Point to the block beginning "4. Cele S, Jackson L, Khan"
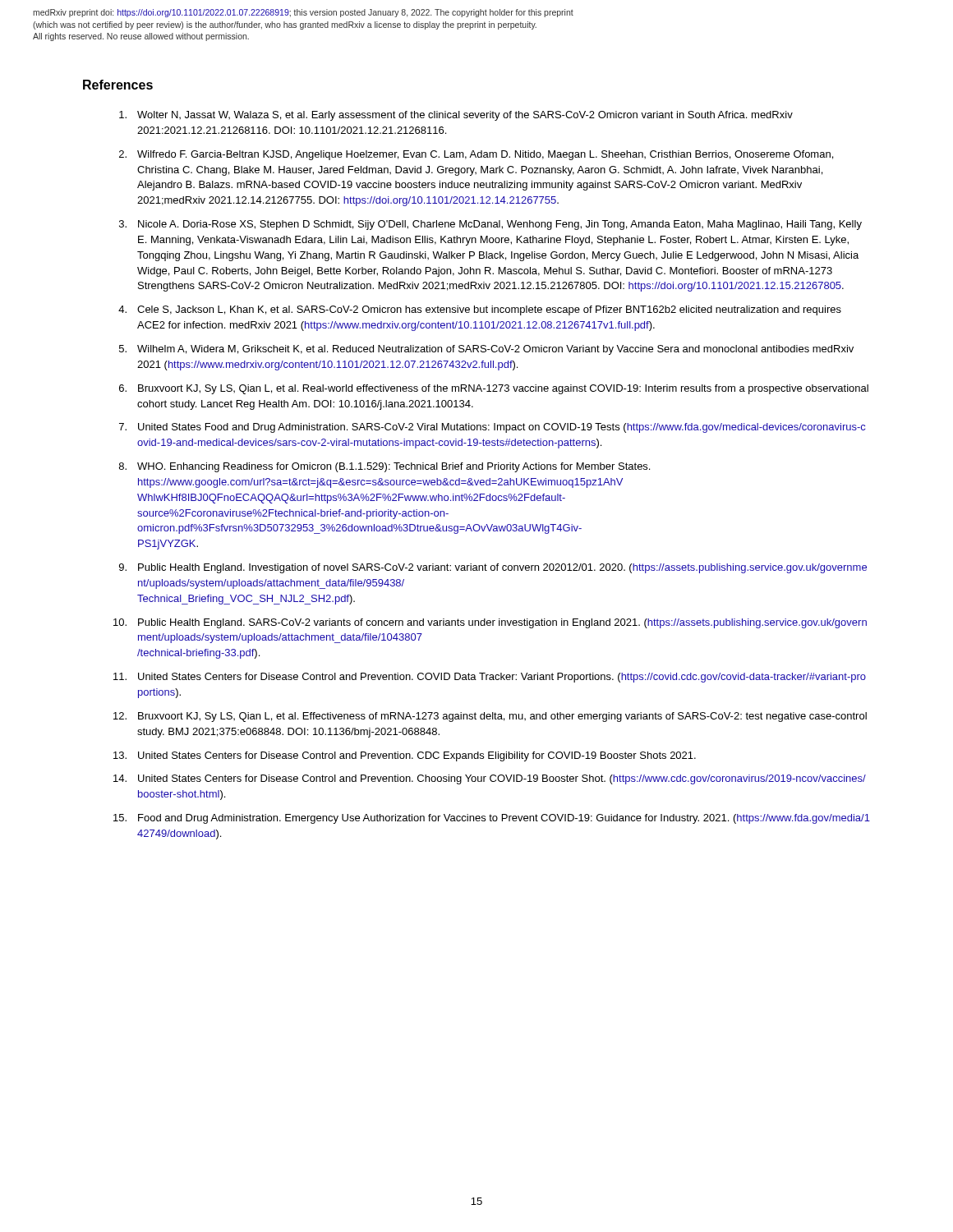 coord(476,318)
